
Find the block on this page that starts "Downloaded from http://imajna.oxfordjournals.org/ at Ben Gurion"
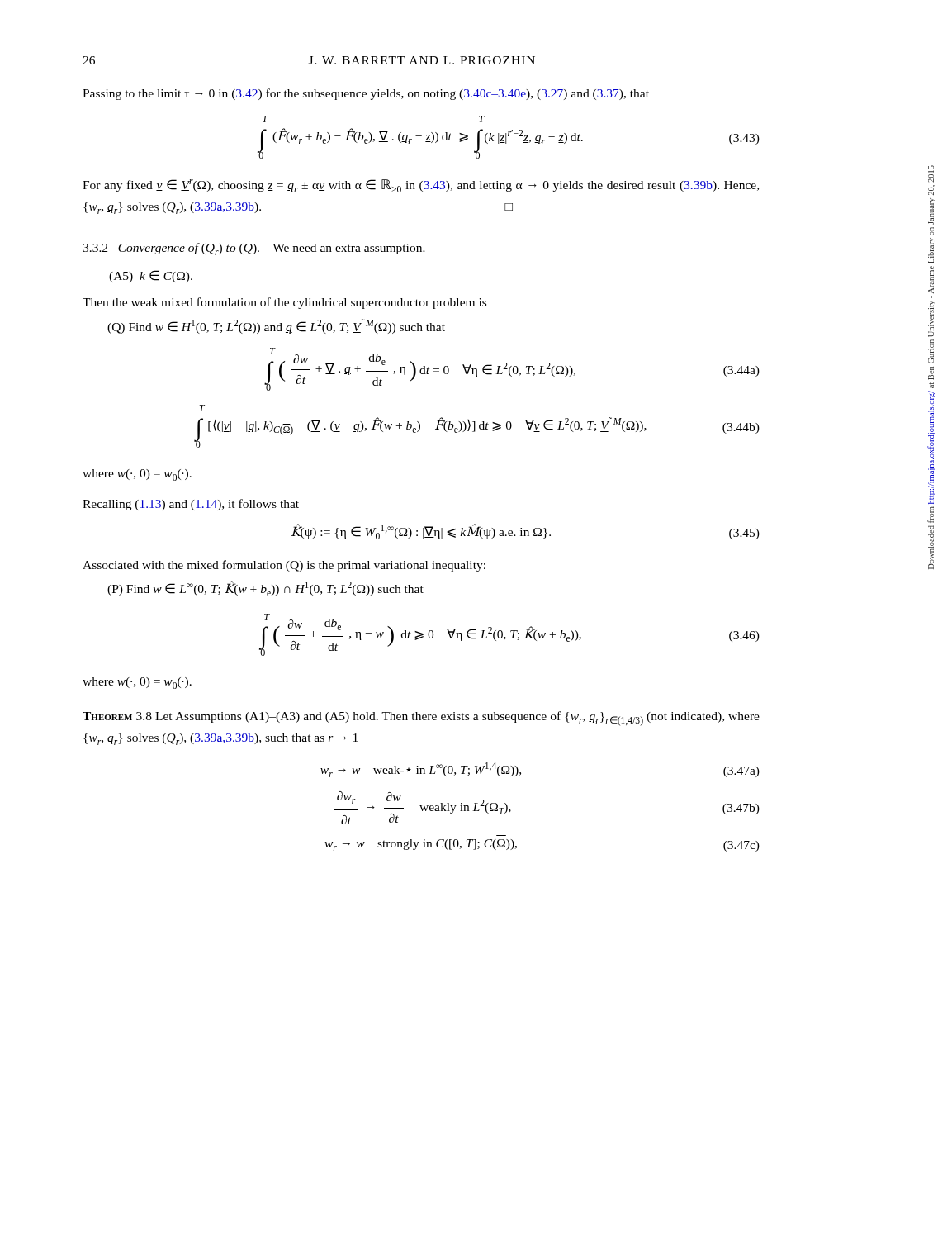tap(931, 367)
